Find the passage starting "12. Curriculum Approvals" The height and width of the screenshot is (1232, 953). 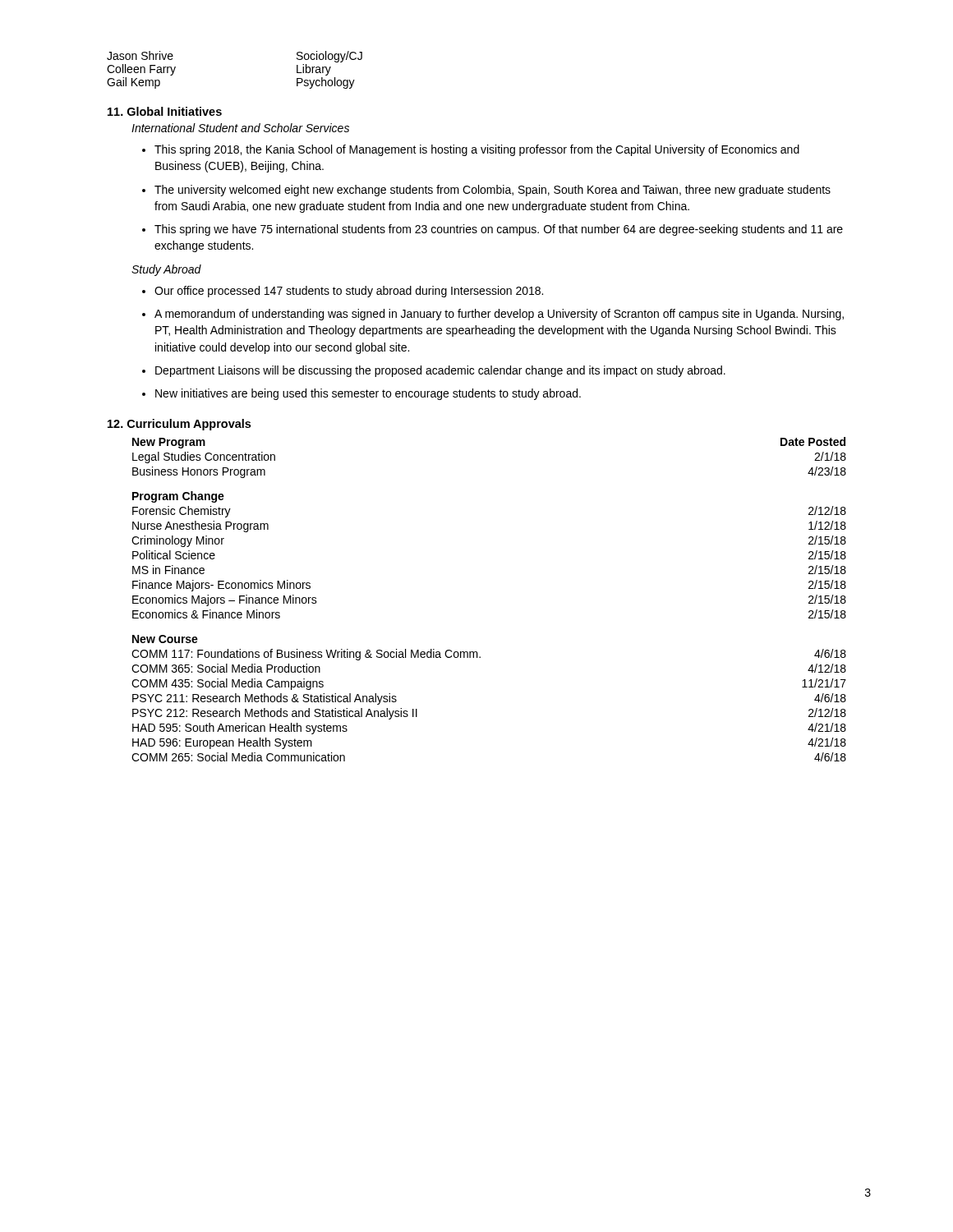[x=179, y=423]
